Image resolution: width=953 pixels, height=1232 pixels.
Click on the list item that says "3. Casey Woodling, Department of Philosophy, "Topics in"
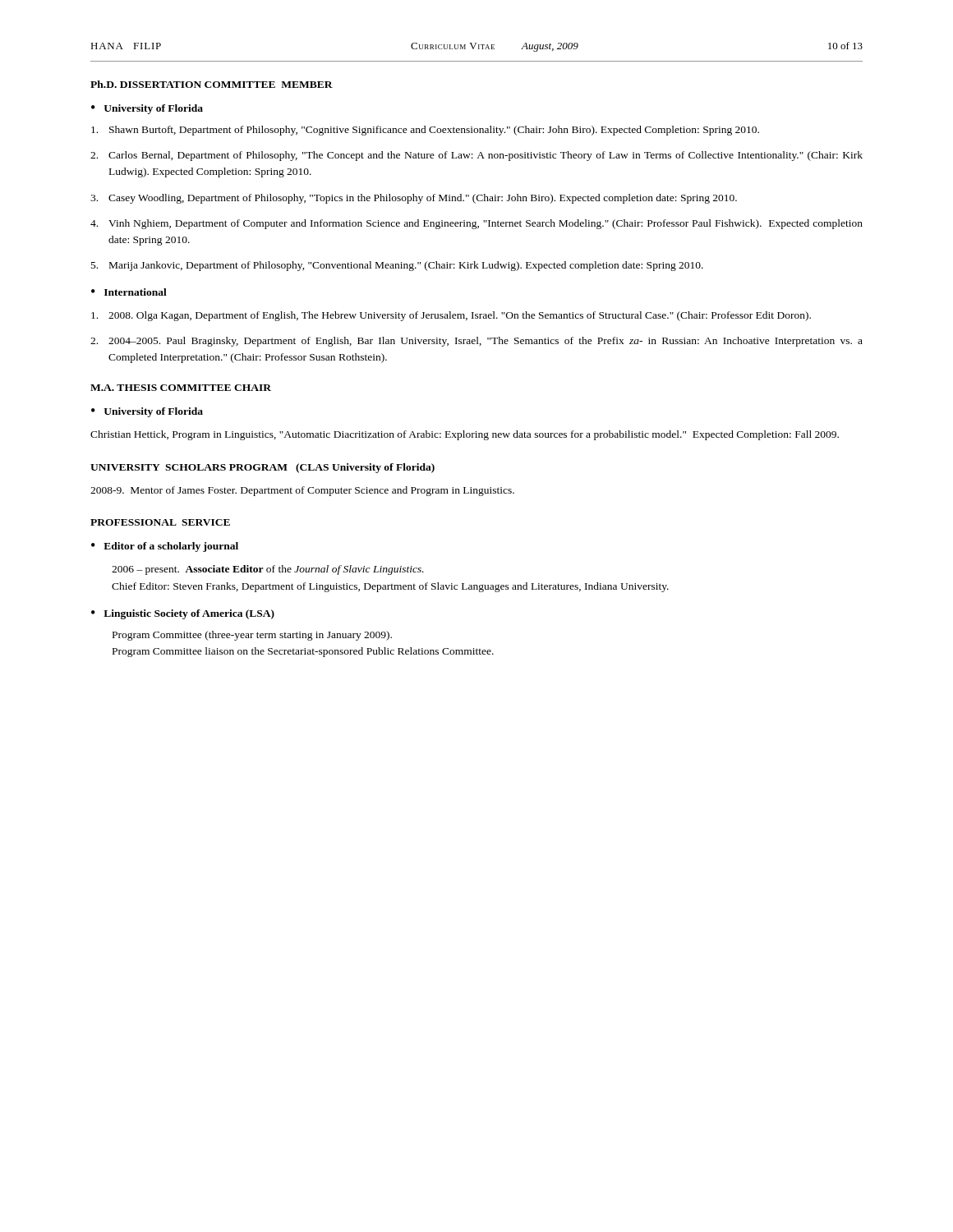pyautogui.click(x=476, y=197)
